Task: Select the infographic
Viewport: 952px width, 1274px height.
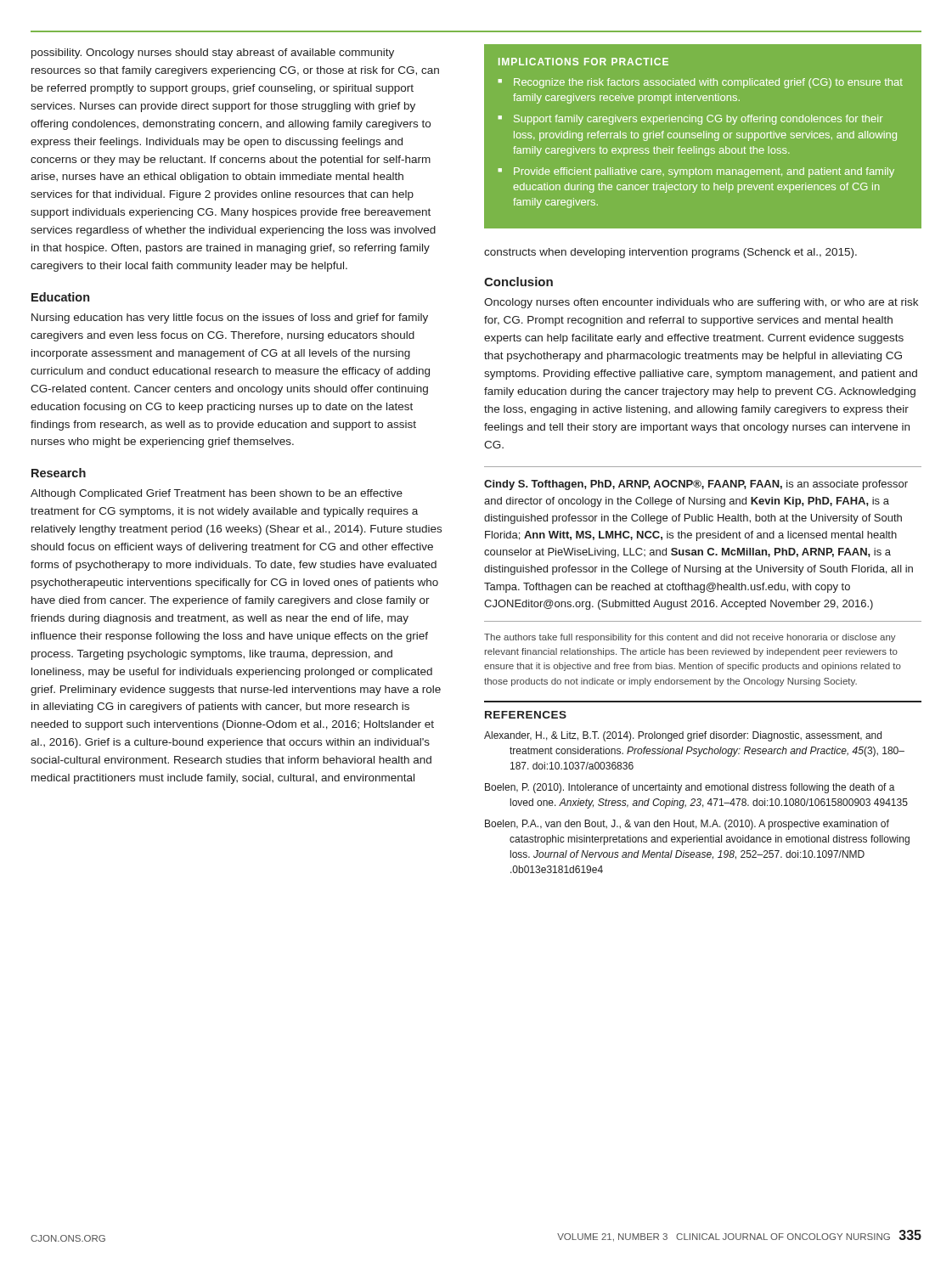Action: click(703, 136)
